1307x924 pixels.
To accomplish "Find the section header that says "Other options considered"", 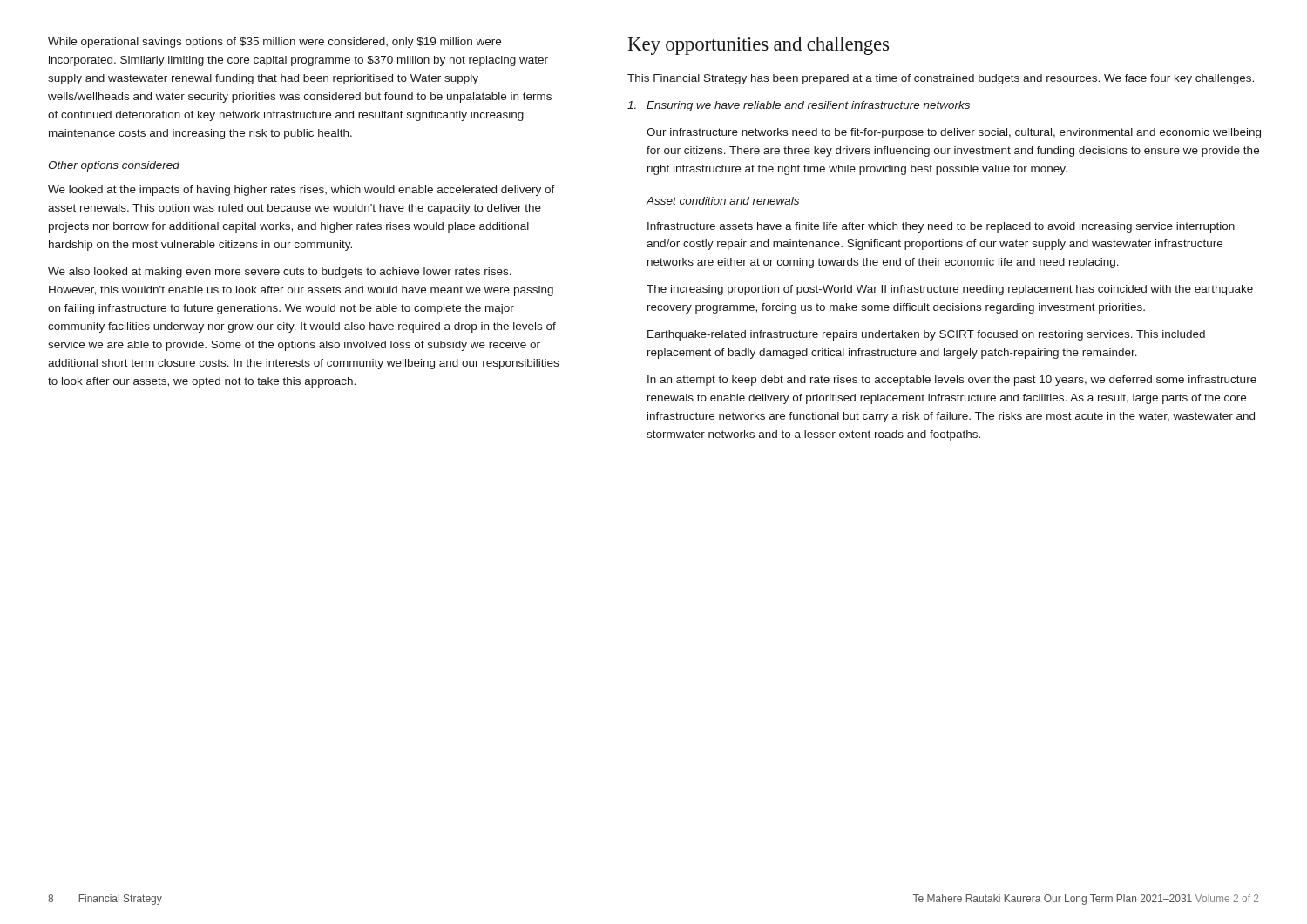I will 114,166.
